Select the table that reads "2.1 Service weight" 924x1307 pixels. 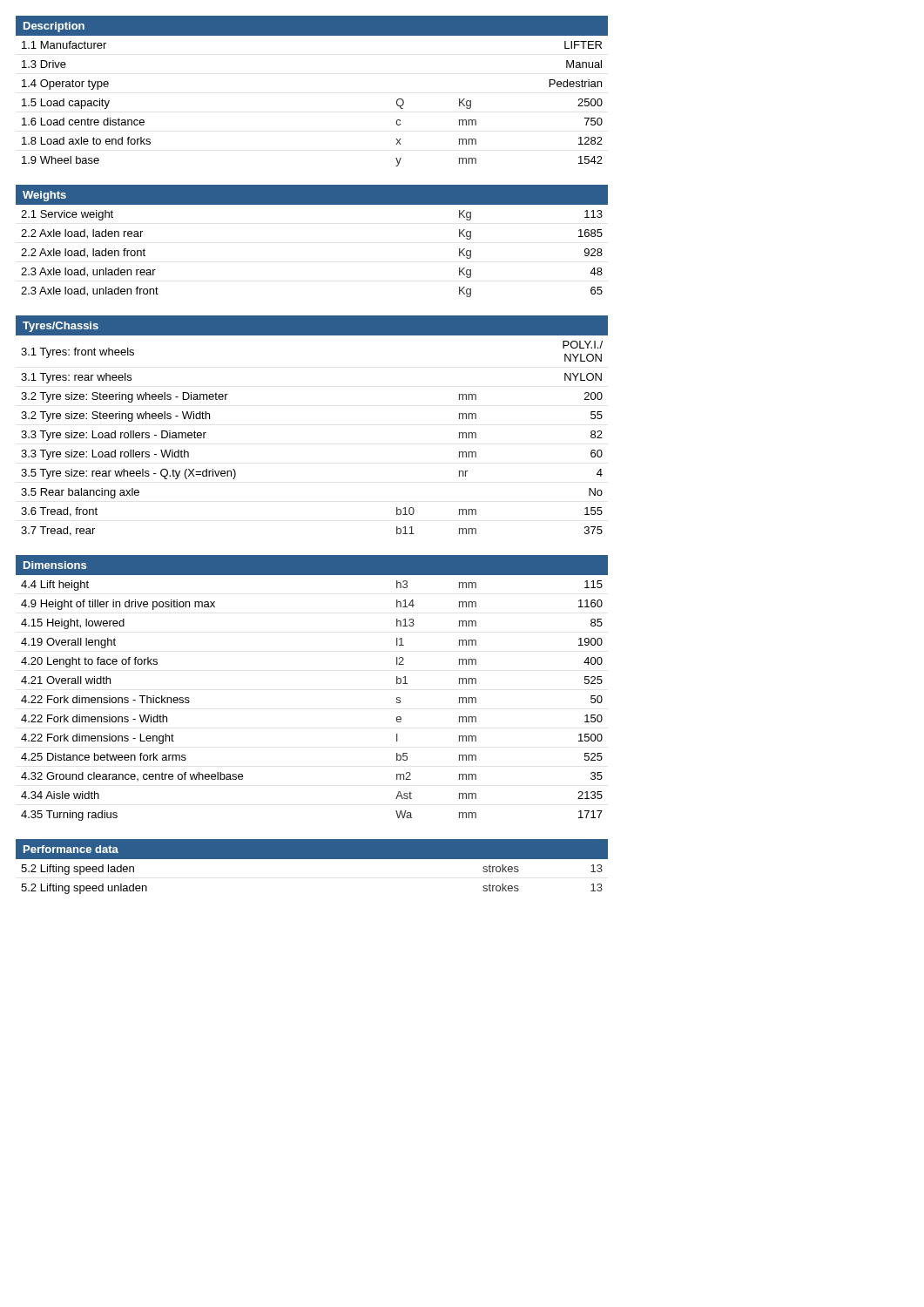click(312, 252)
